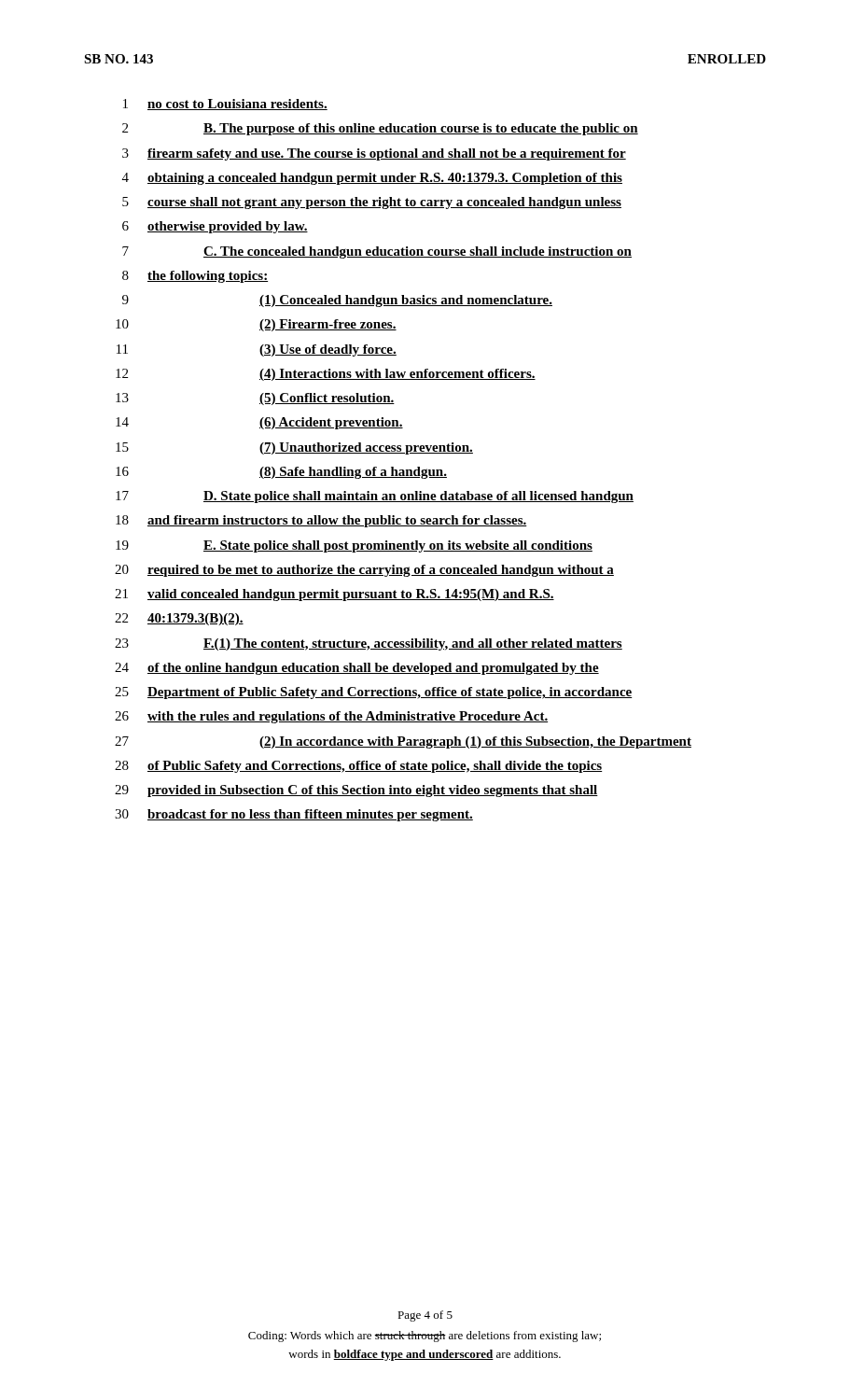Viewport: 850px width, 1400px height.
Task: Find the passage starting "26 with the rules and regulations of the"
Action: pos(425,717)
